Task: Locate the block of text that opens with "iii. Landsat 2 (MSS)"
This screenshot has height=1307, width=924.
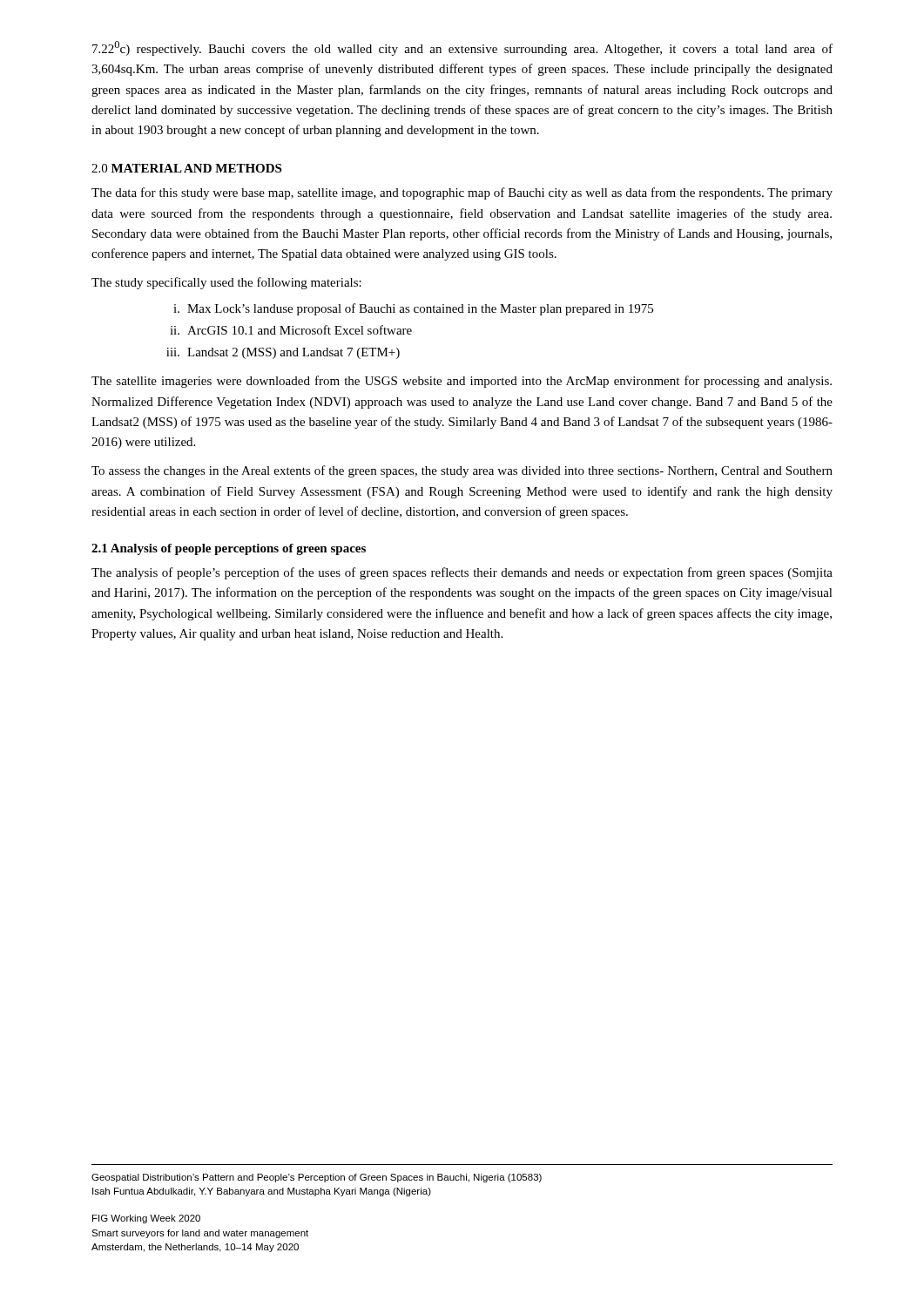Action: [x=277, y=353]
